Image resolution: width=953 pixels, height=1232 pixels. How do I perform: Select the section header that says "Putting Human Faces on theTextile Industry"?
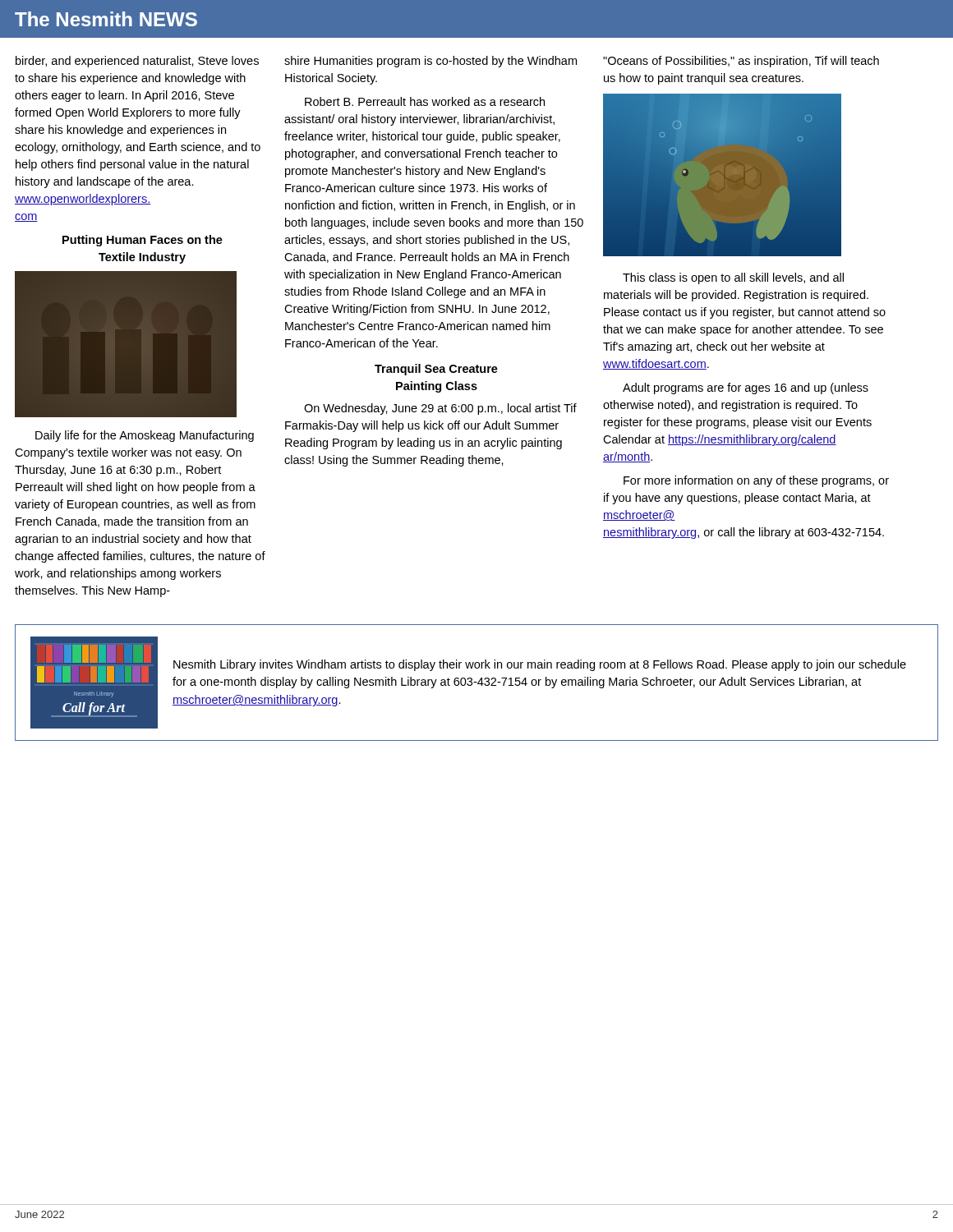pyautogui.click(x=142, y=249)
